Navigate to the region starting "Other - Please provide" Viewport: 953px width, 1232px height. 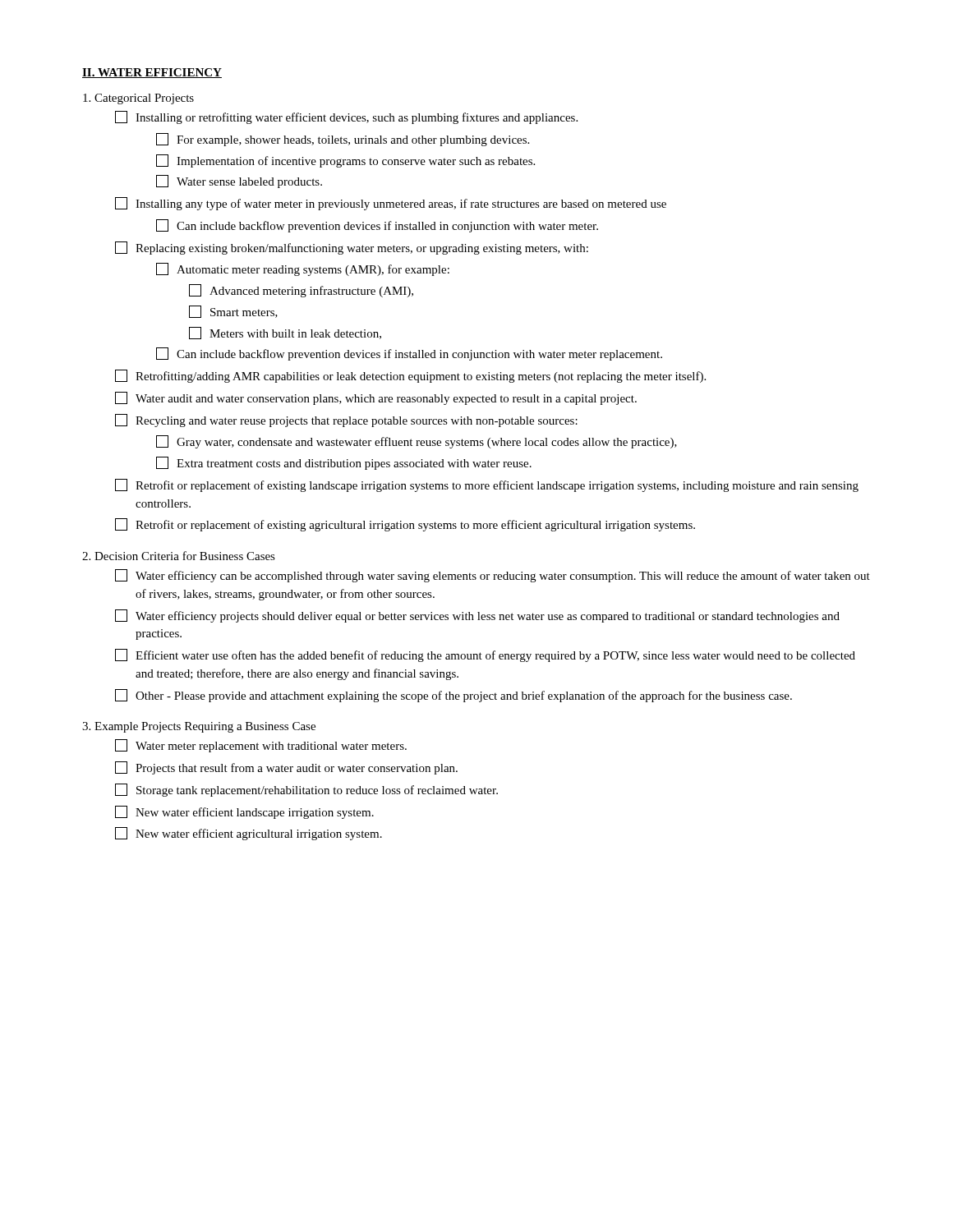coord(493,696)
